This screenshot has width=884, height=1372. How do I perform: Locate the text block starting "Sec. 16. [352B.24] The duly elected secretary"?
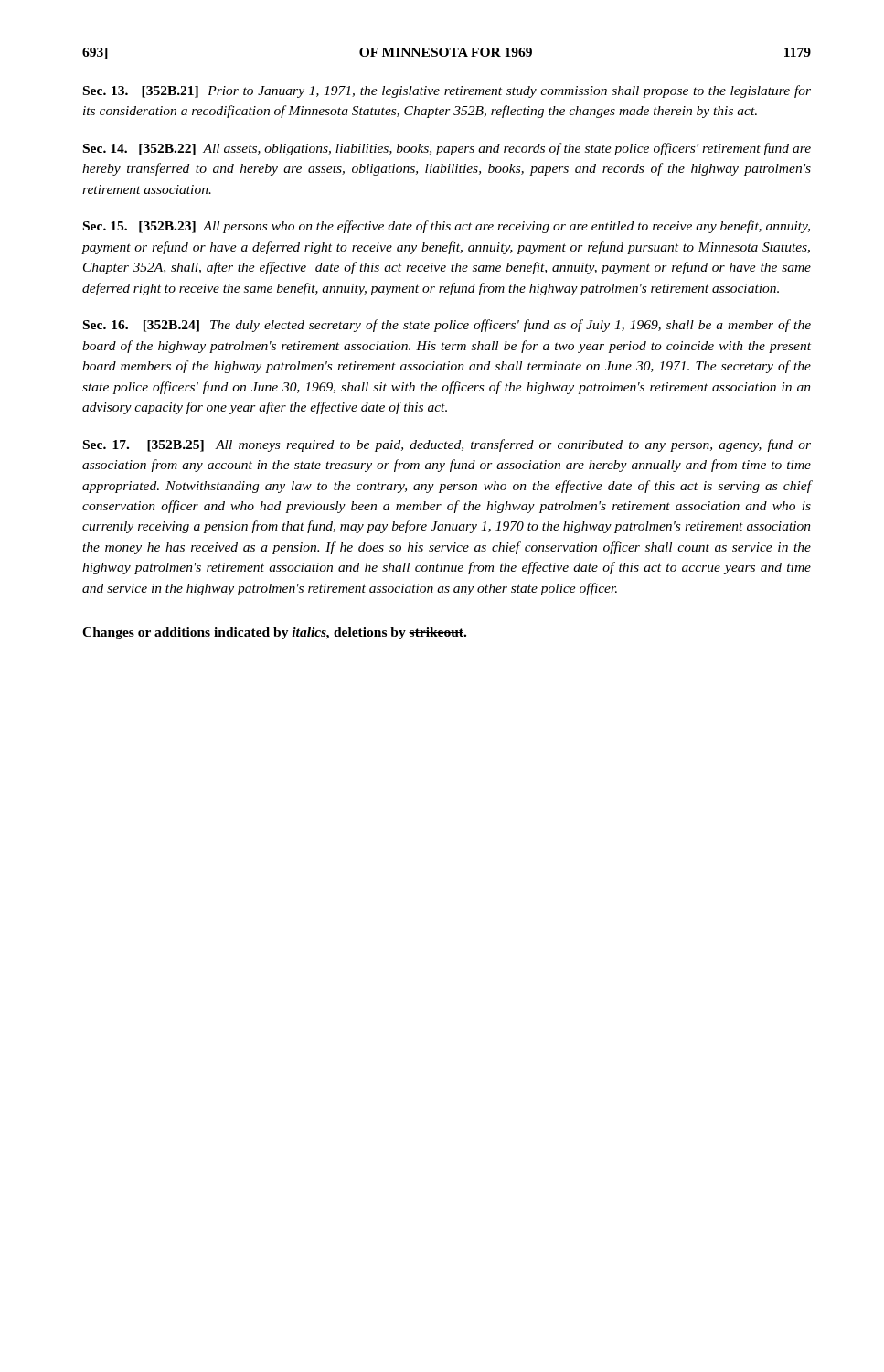point(447,366)
